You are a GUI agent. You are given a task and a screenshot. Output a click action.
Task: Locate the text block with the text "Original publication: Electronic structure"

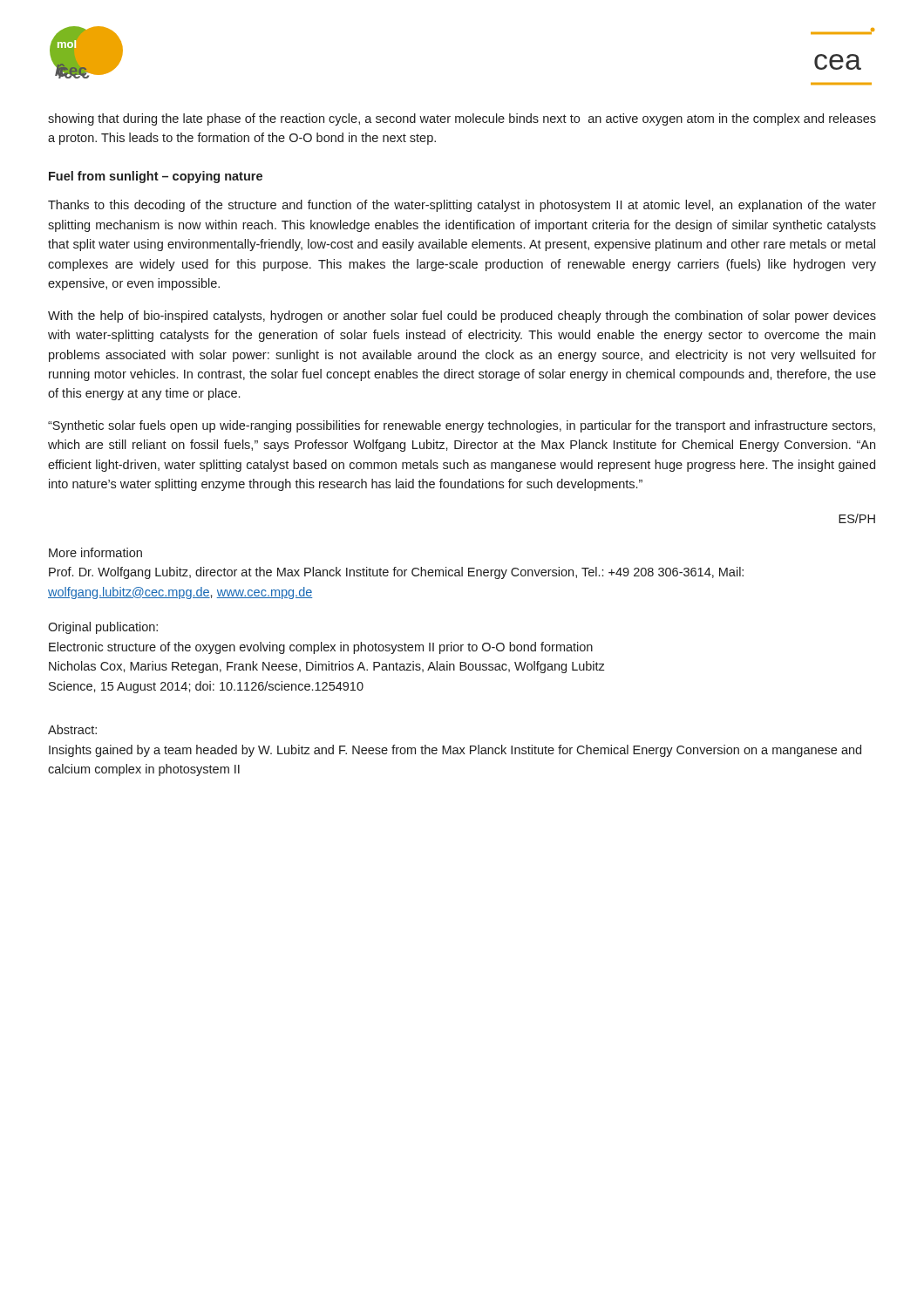pyautogui.click(x=326, y=656)
